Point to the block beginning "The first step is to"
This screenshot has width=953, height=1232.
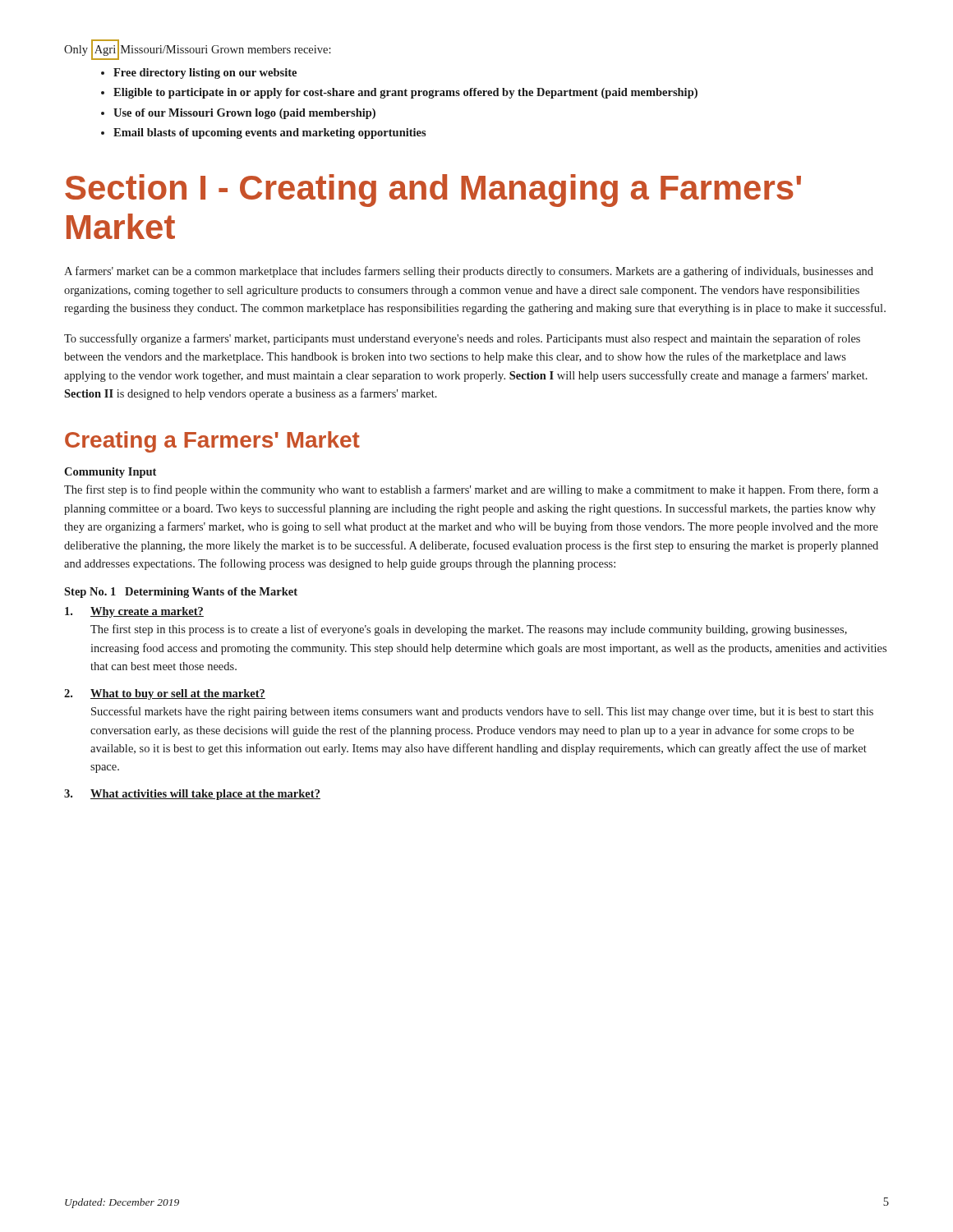point(471,527)
